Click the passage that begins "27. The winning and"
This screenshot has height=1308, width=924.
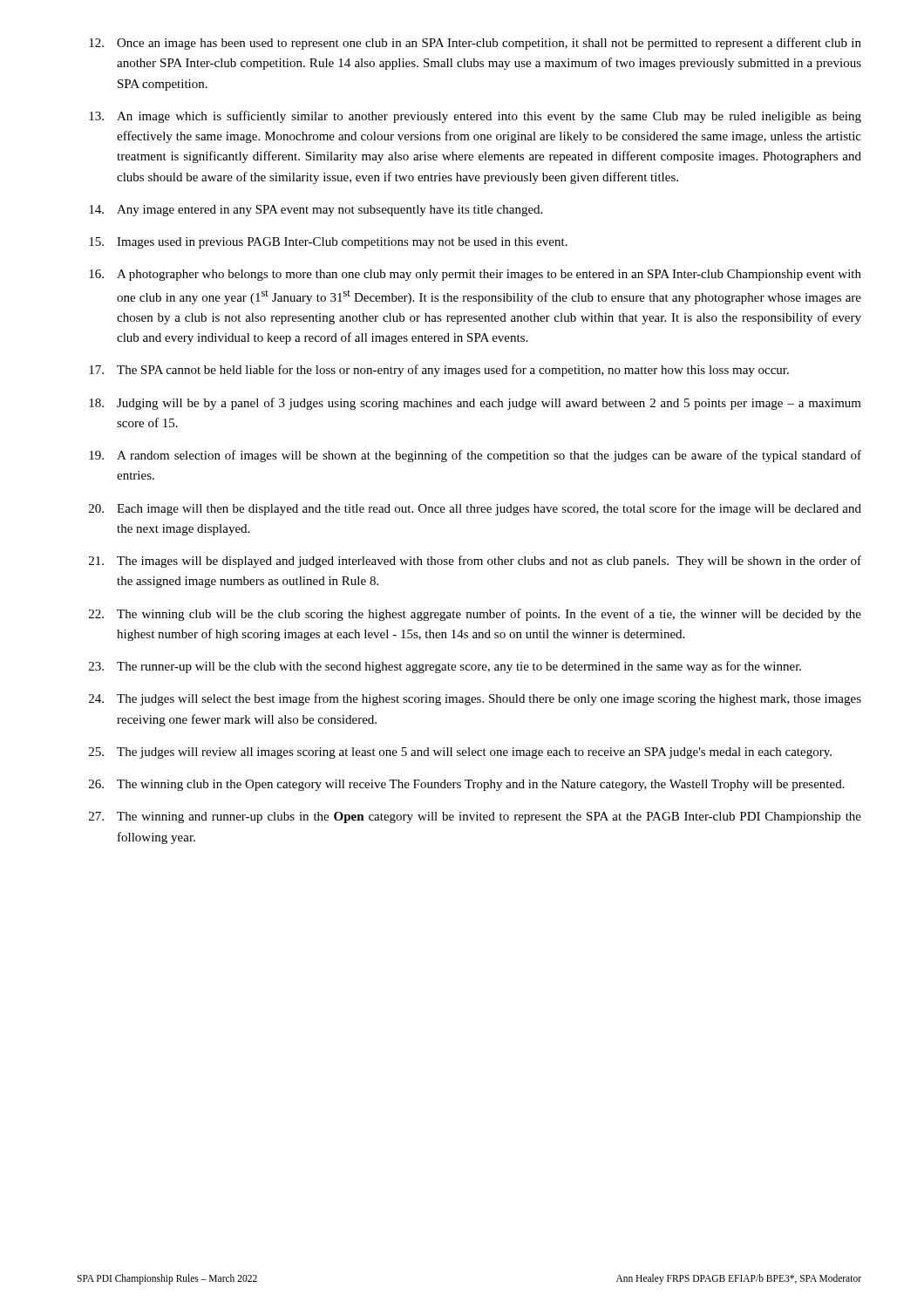pos(469,827)
